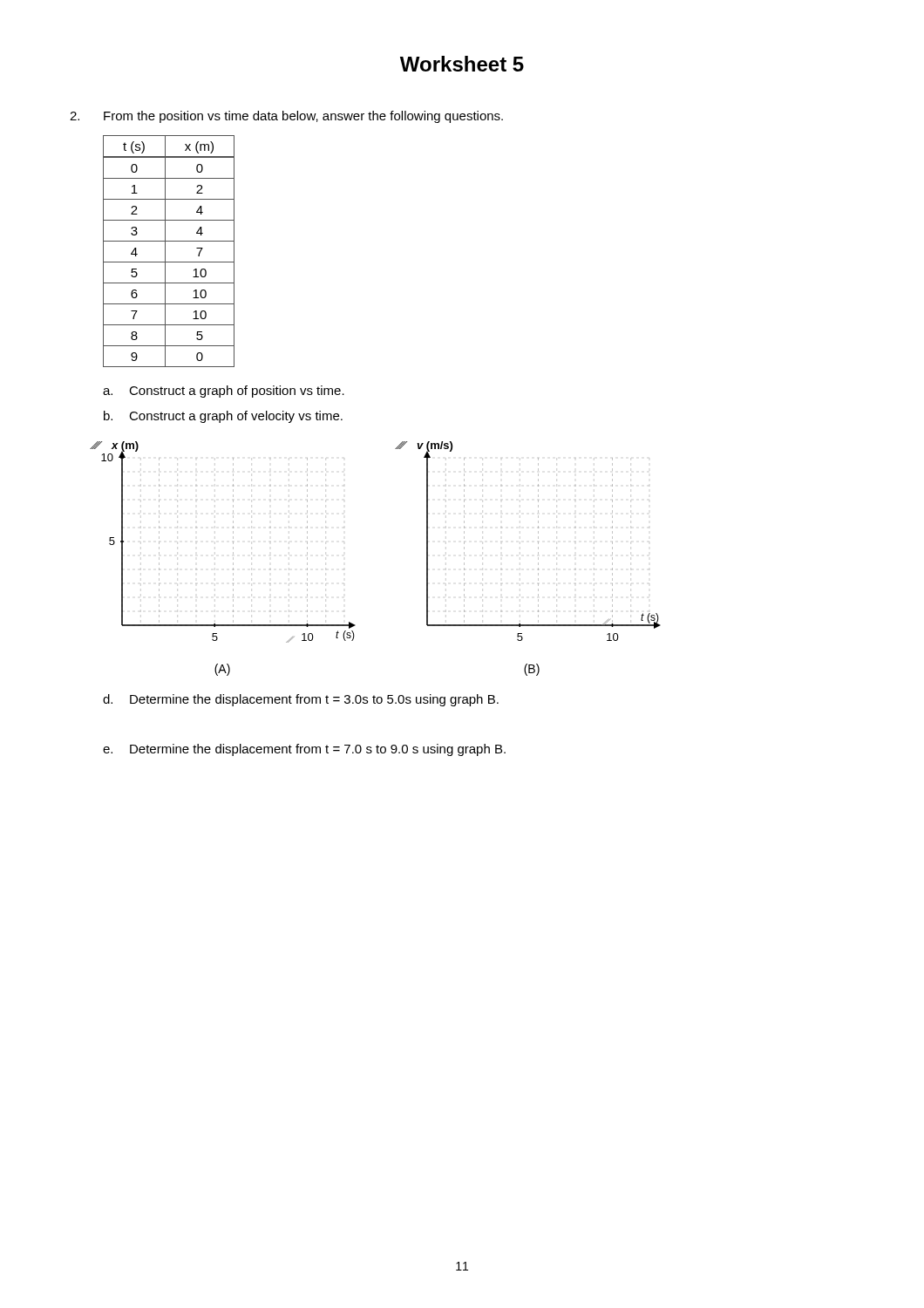Locate the list item with the text "e. Determine the displacement"
The width and height of the screenshot is (924, 1308).
click(x=305, y=749)
